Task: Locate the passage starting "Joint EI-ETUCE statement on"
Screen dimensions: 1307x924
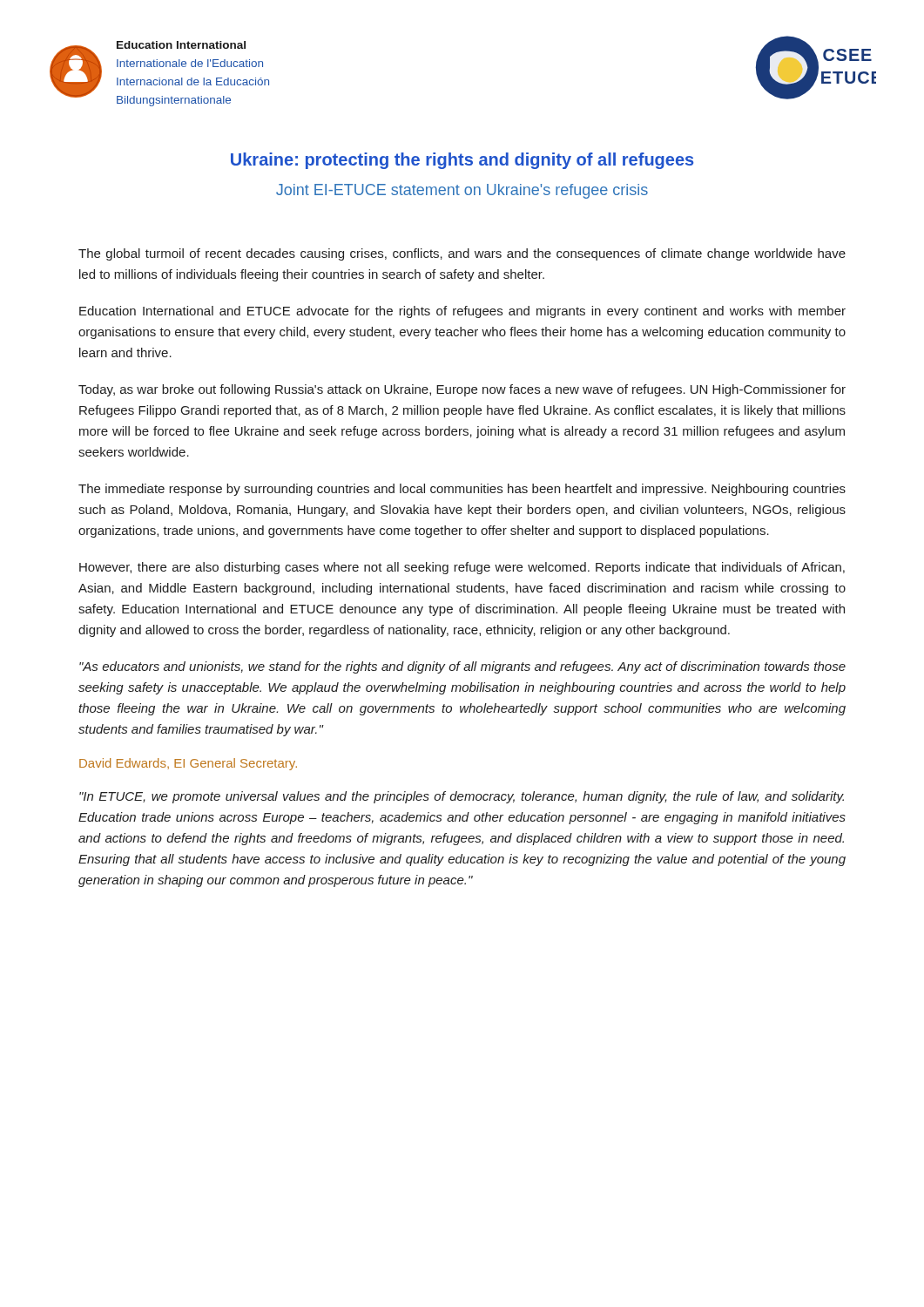Action: (x=462, y=190)
